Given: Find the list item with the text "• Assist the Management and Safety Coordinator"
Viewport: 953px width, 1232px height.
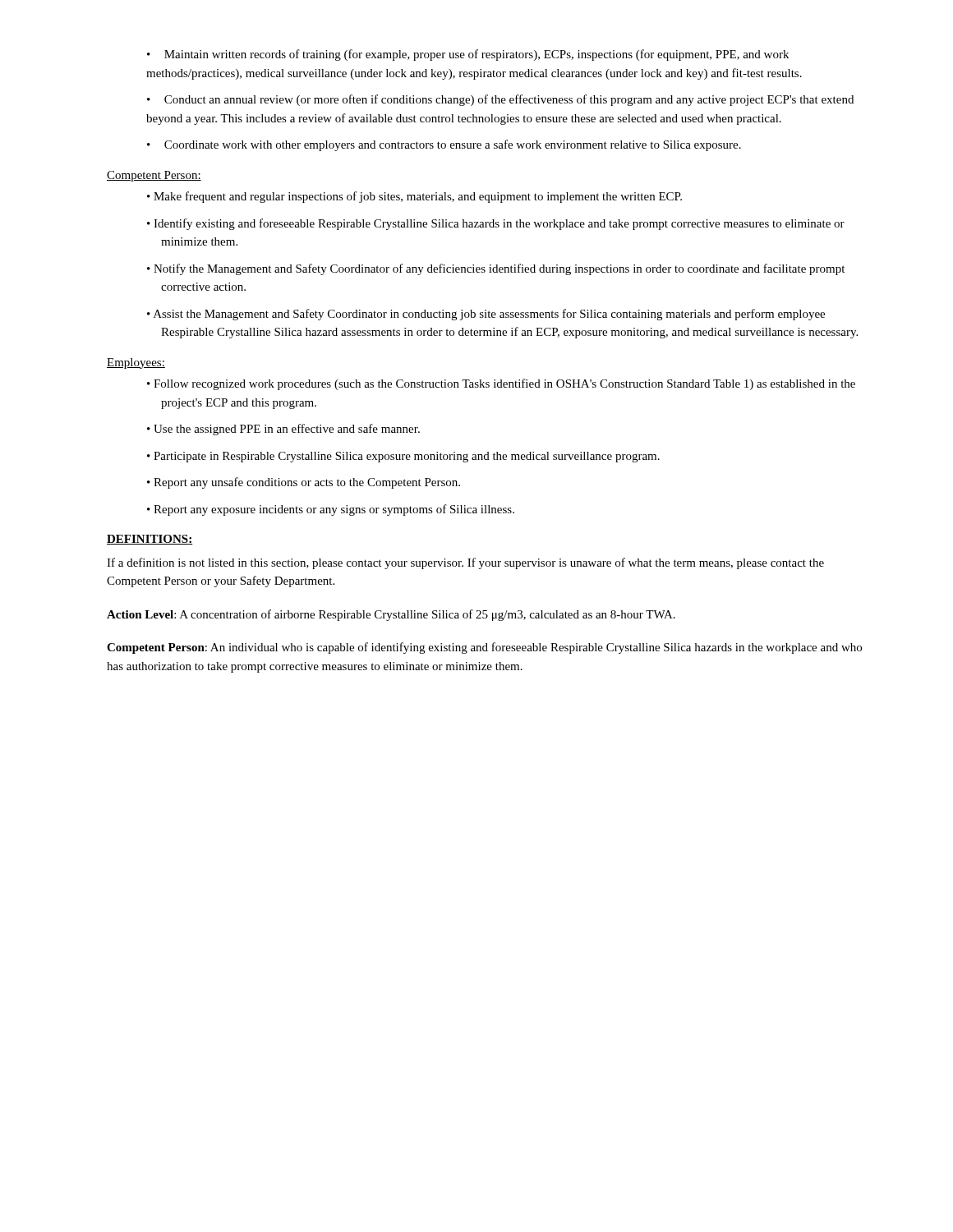Looking at the screenshot, I should click(502, 323).
